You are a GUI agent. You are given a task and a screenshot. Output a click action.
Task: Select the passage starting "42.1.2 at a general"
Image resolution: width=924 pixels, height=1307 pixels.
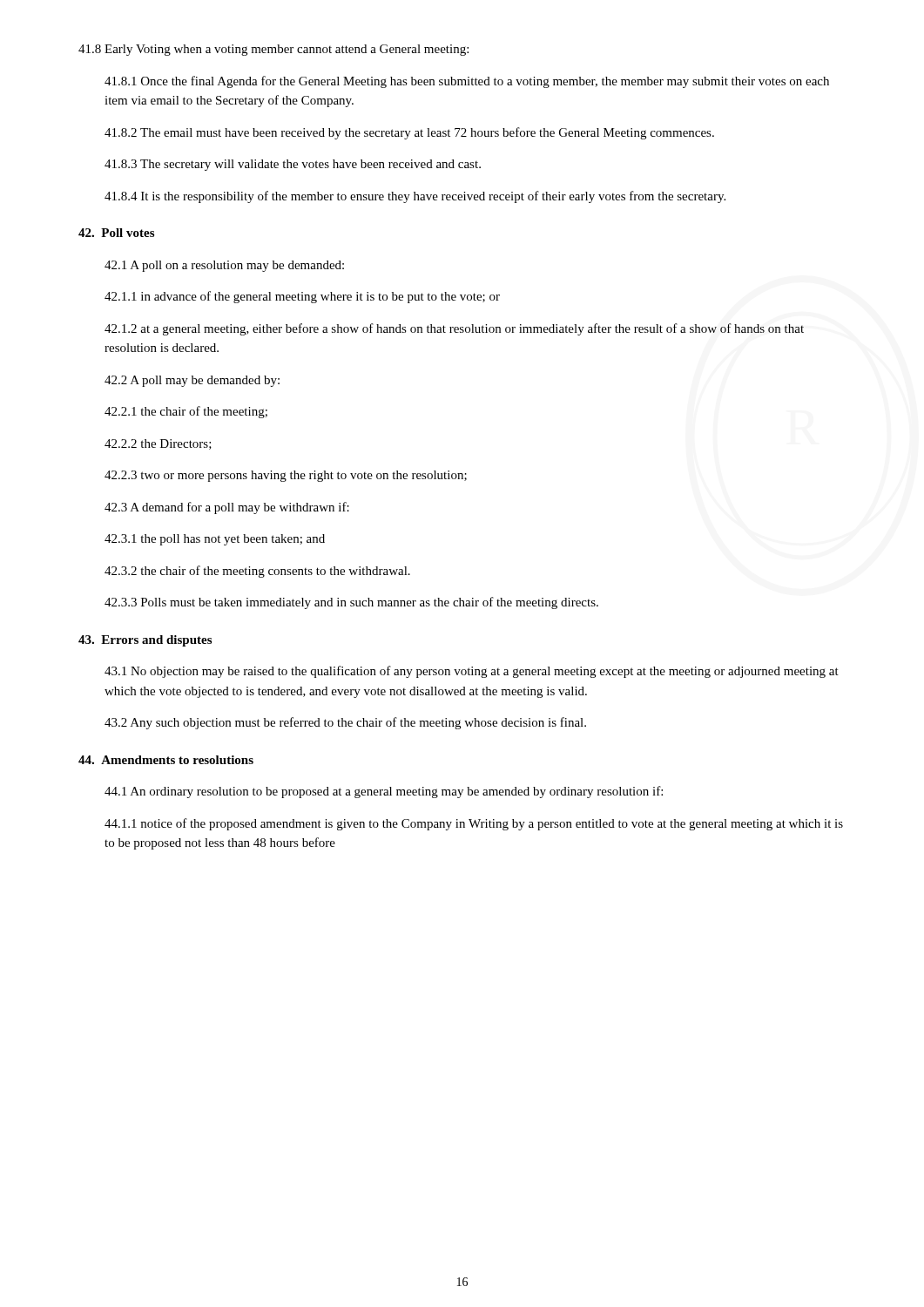click(x=454, y=338)
